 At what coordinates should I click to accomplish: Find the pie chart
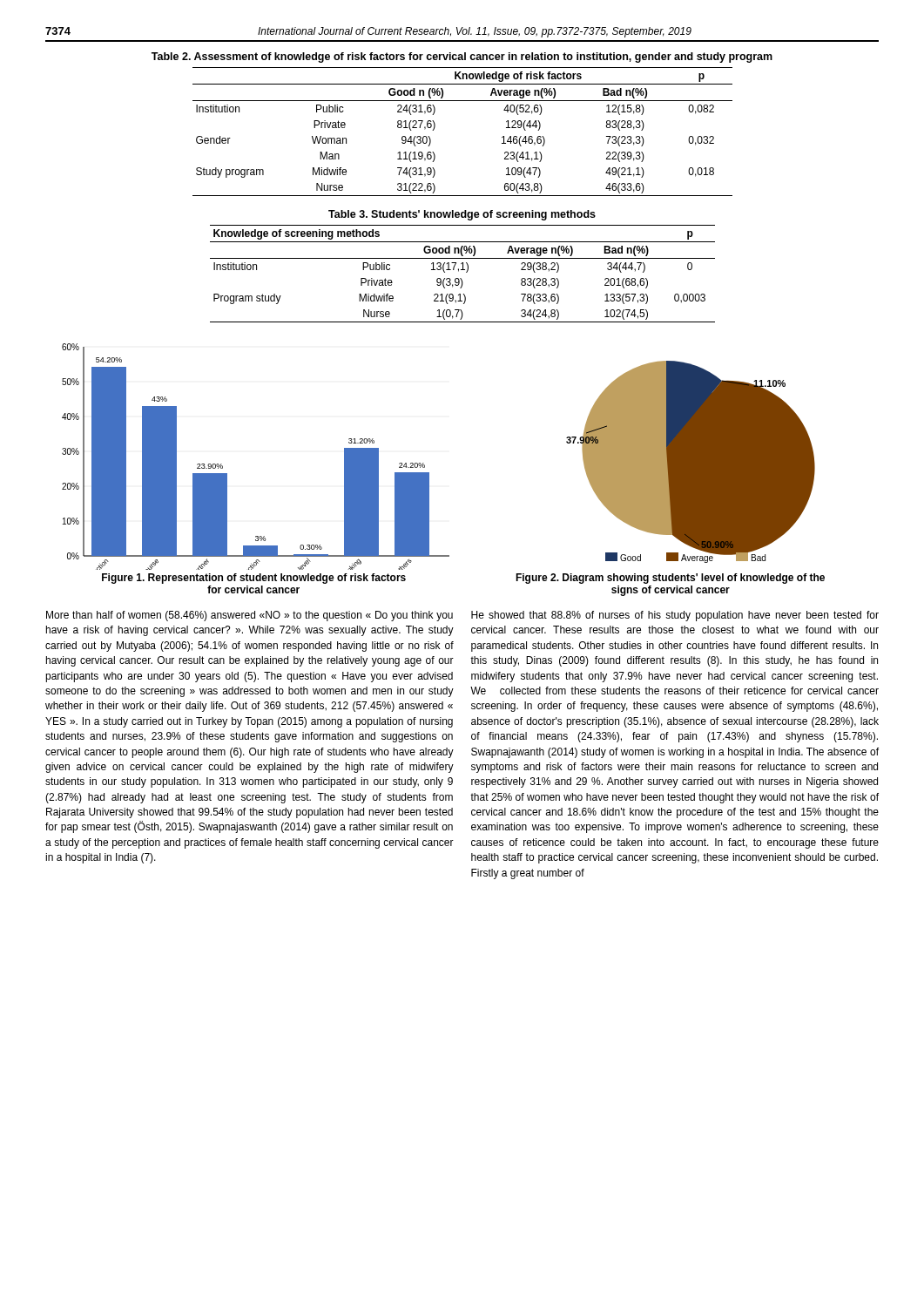pos(670,465)
